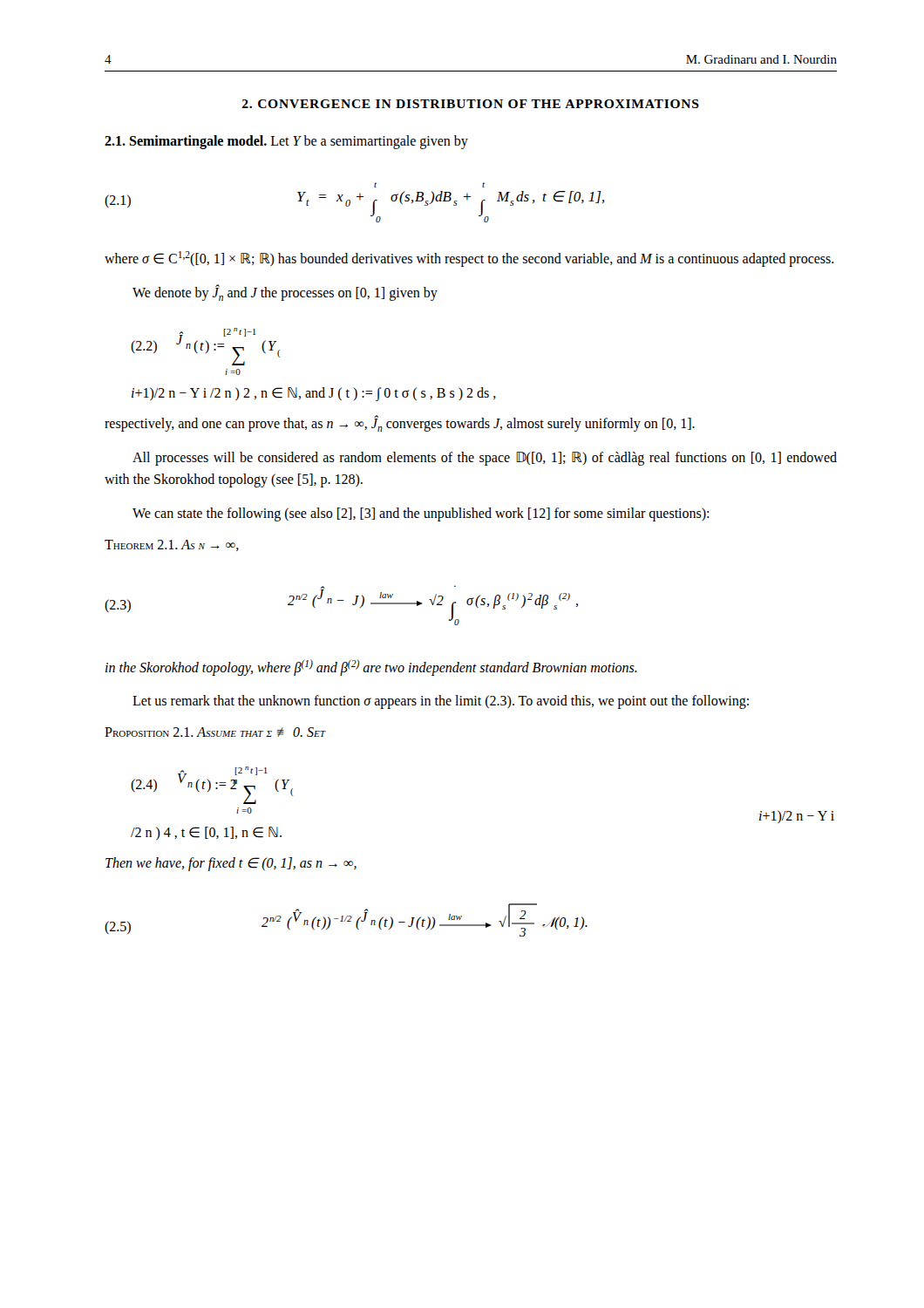Click on the region starting "(2.2) Ĵ n ( t ) := ∑"
This screenshot has width=924, height=1308.
[x=205, y=347]
